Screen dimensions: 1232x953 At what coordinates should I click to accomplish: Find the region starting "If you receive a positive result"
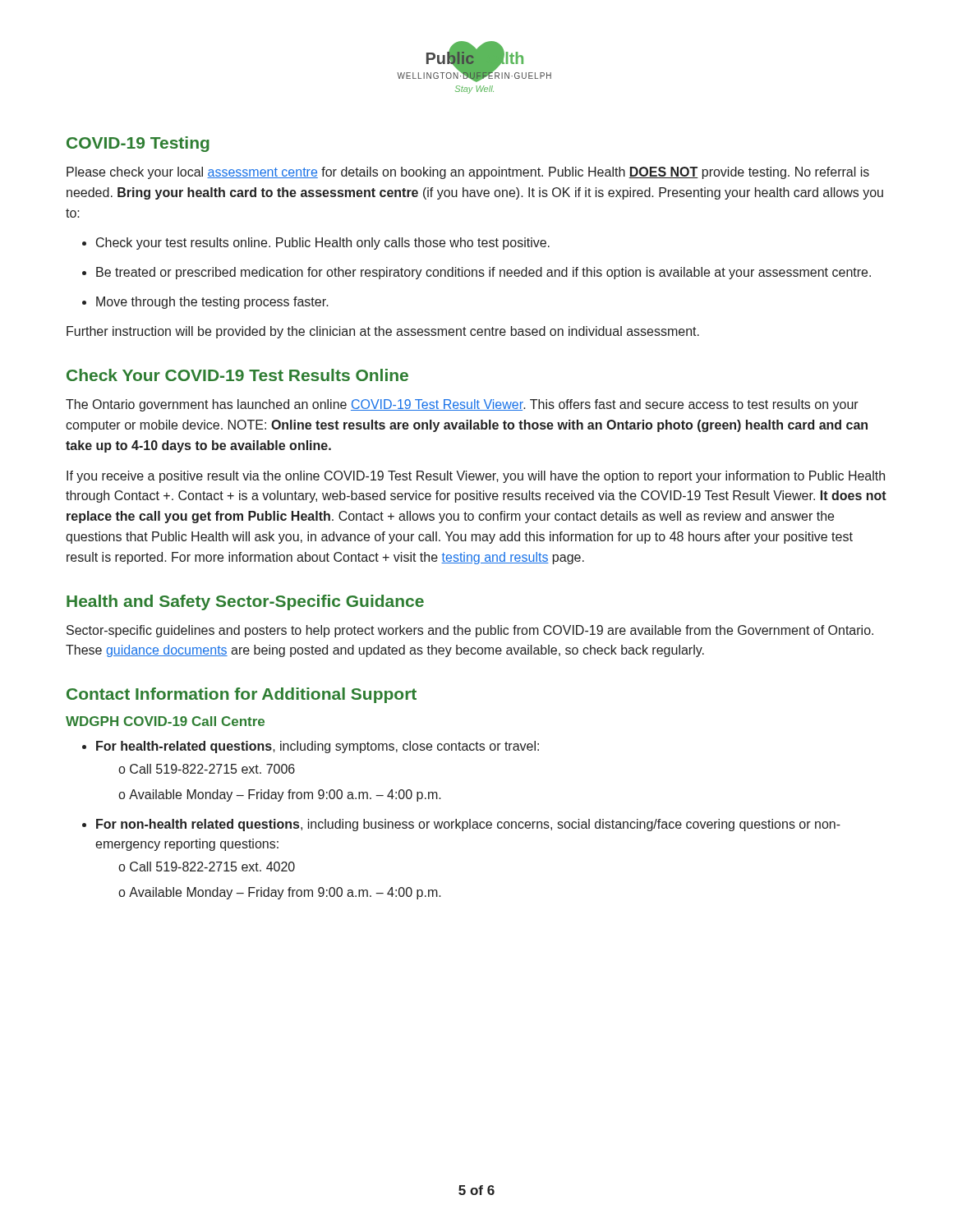tap(476, 517)
